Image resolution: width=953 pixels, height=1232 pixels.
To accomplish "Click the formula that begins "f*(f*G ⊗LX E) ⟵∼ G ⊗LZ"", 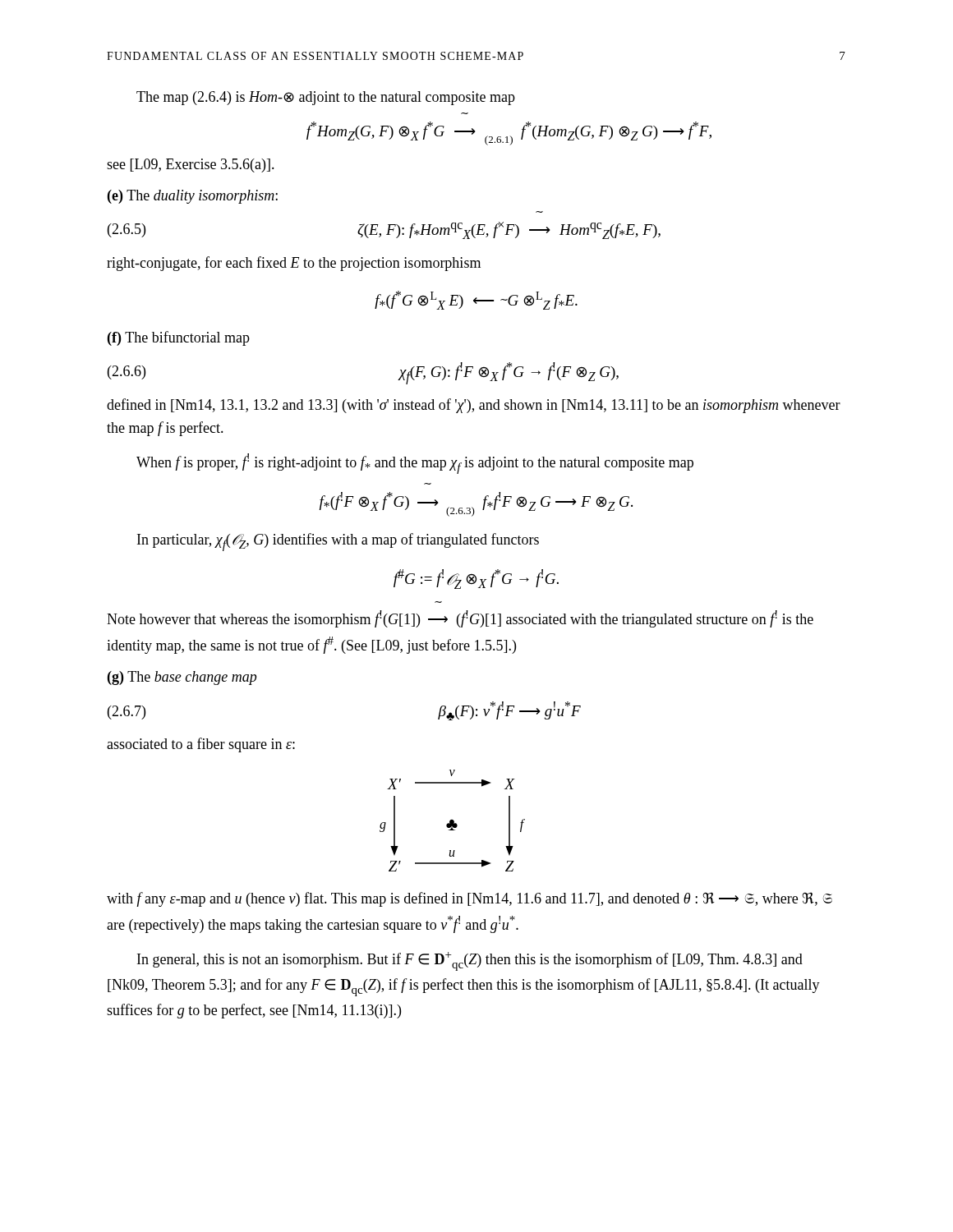I will tap(476, 301).
